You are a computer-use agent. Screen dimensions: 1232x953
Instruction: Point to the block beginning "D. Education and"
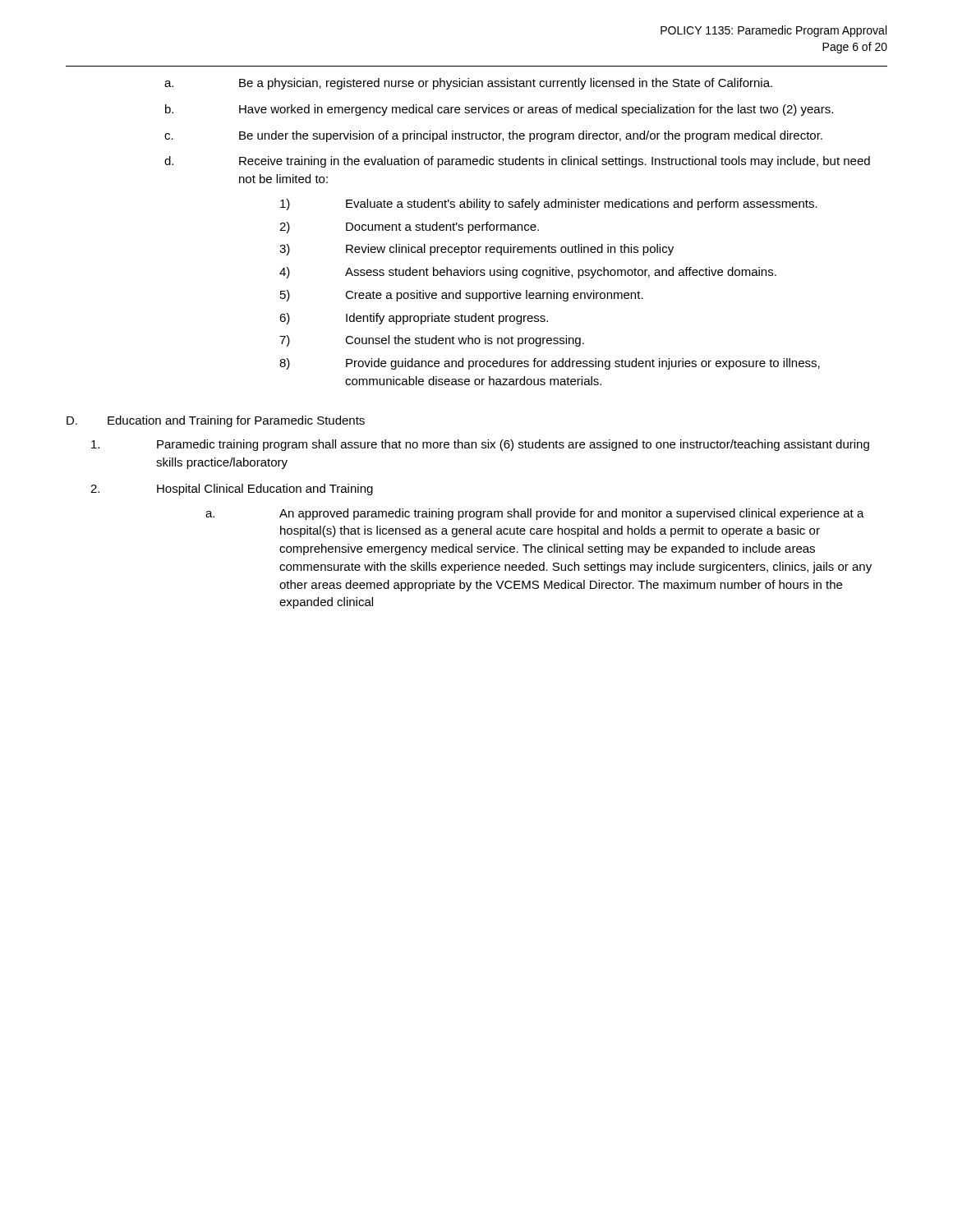pyautogui.click(x=216, y=421)
